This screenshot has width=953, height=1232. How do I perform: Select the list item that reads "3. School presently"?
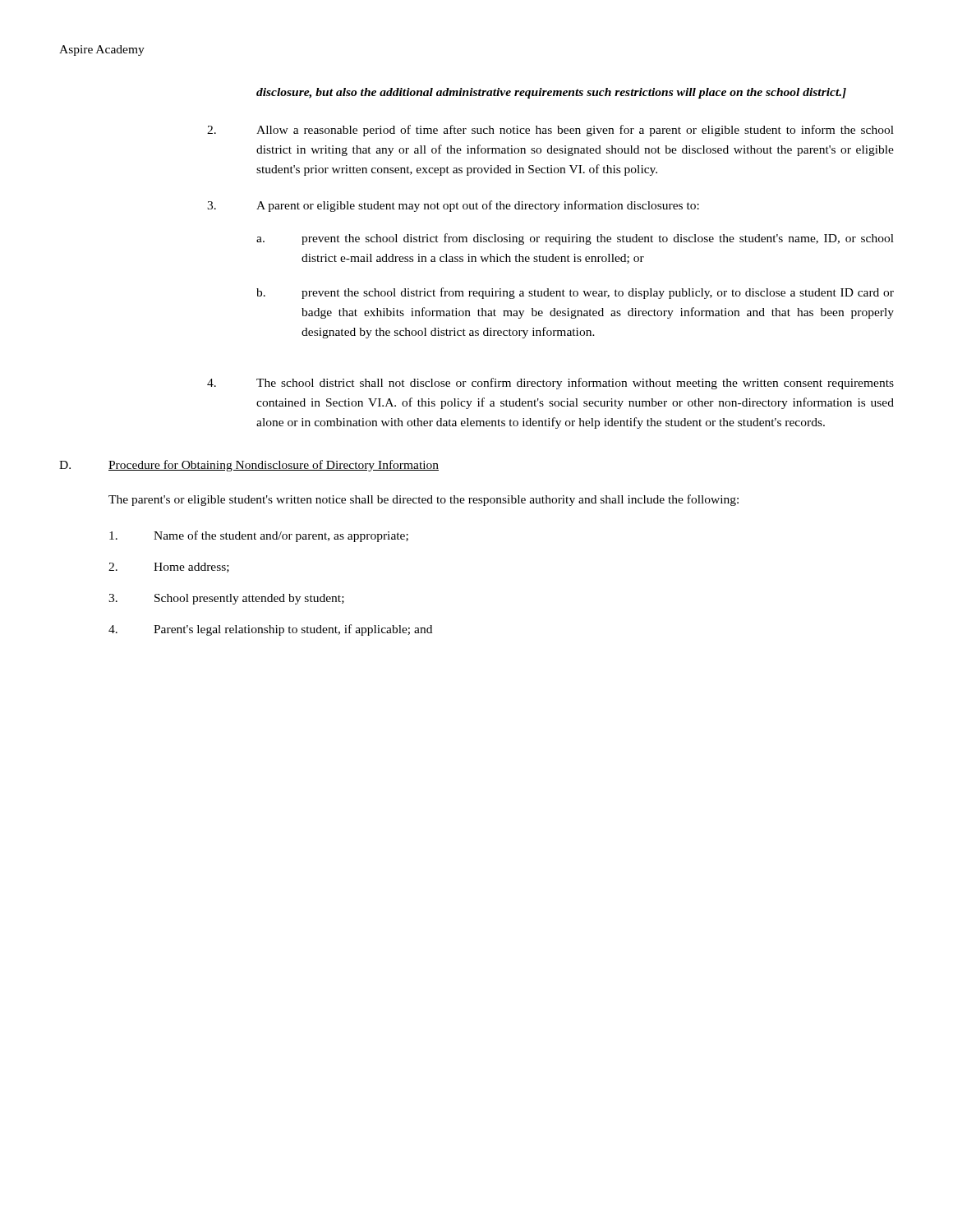coord(226,599)
